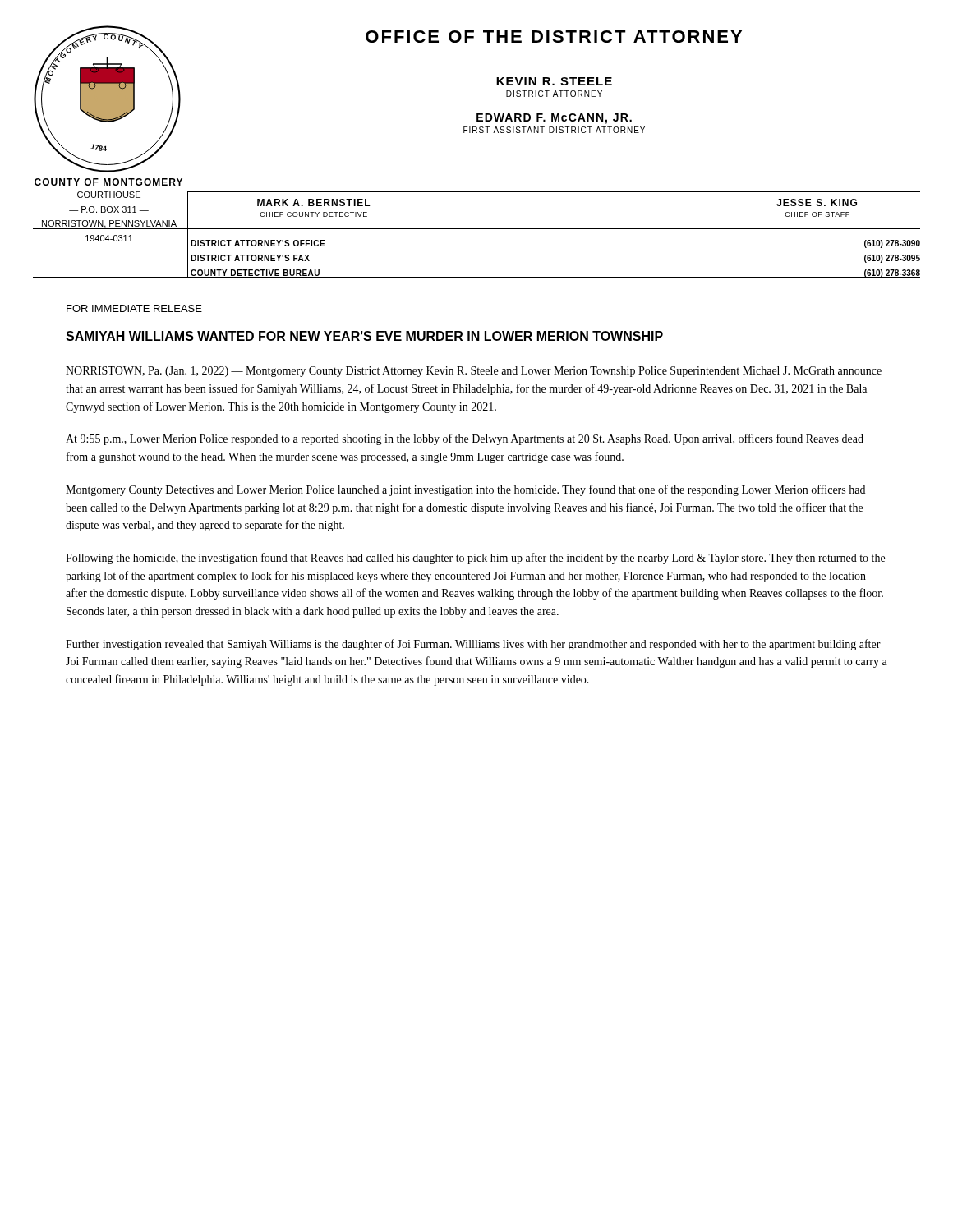The height and width of the screenshot is (1232, 953).
Task: Locate the block of text that opens with "EDWARD F. McCANN, JR. FIRST"
Action: (x=555, y=123)
